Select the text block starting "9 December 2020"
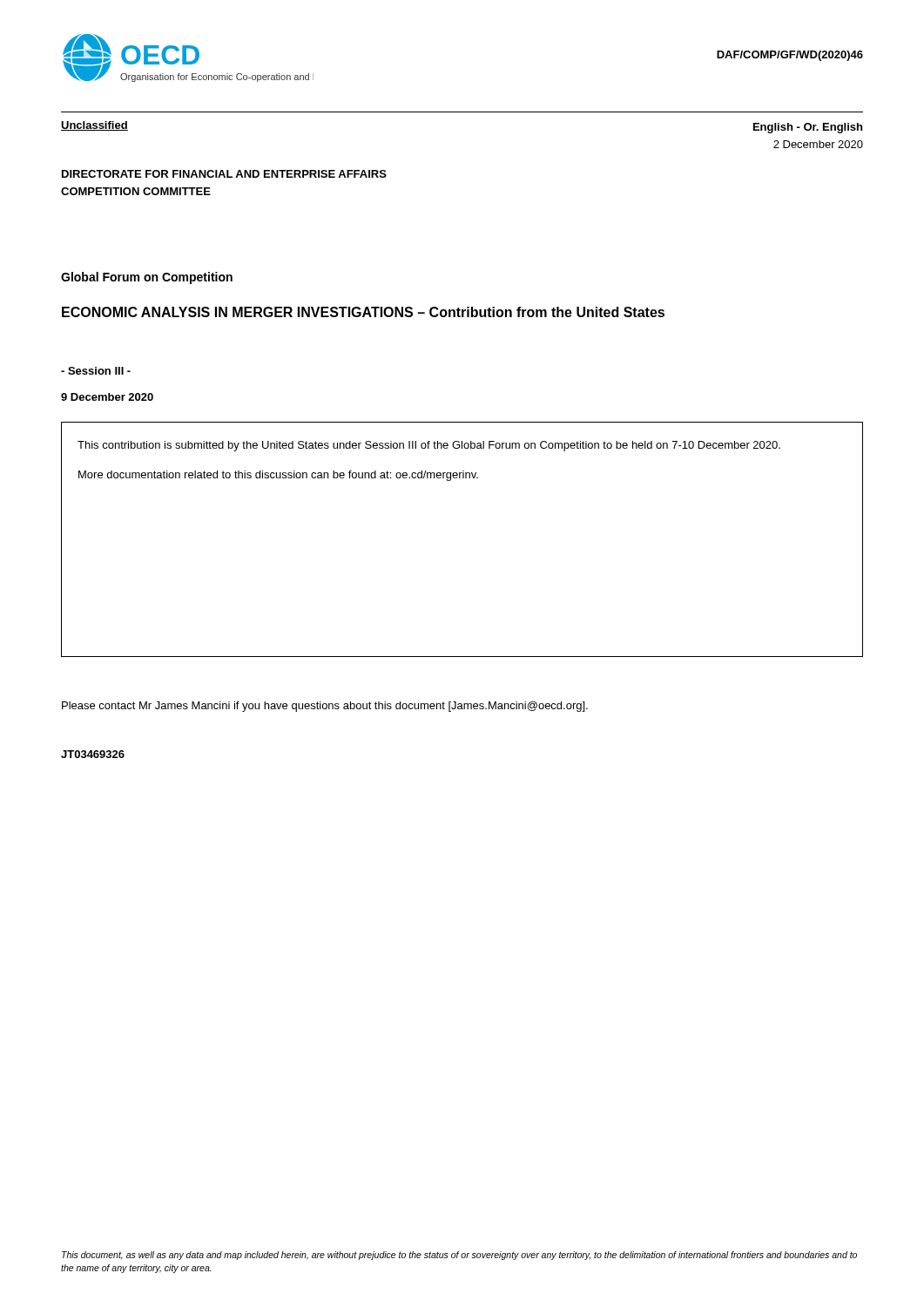The height and width of the screenshot is (1307, 924). [107, 397]
